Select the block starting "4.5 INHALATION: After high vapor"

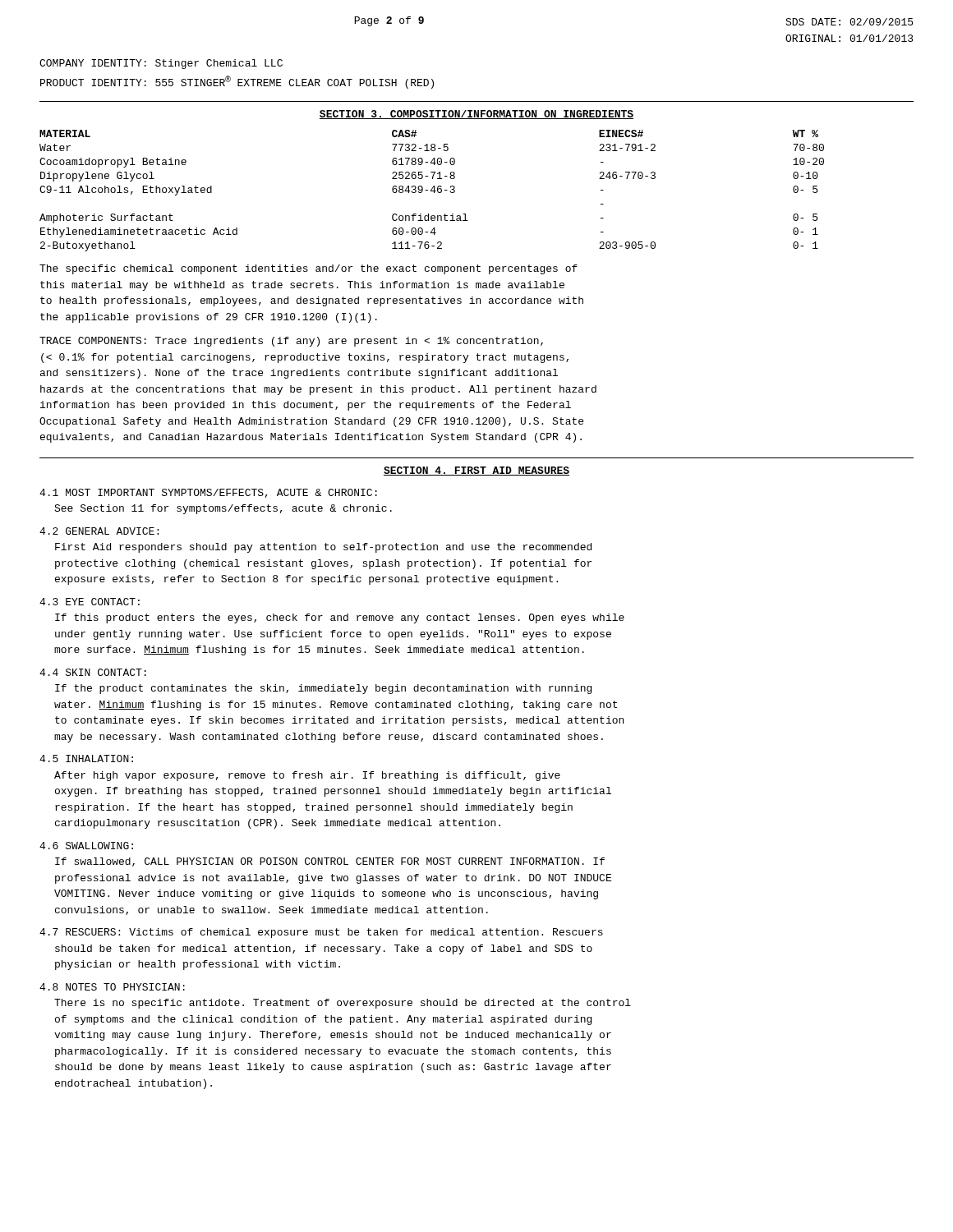click(476, 793)
